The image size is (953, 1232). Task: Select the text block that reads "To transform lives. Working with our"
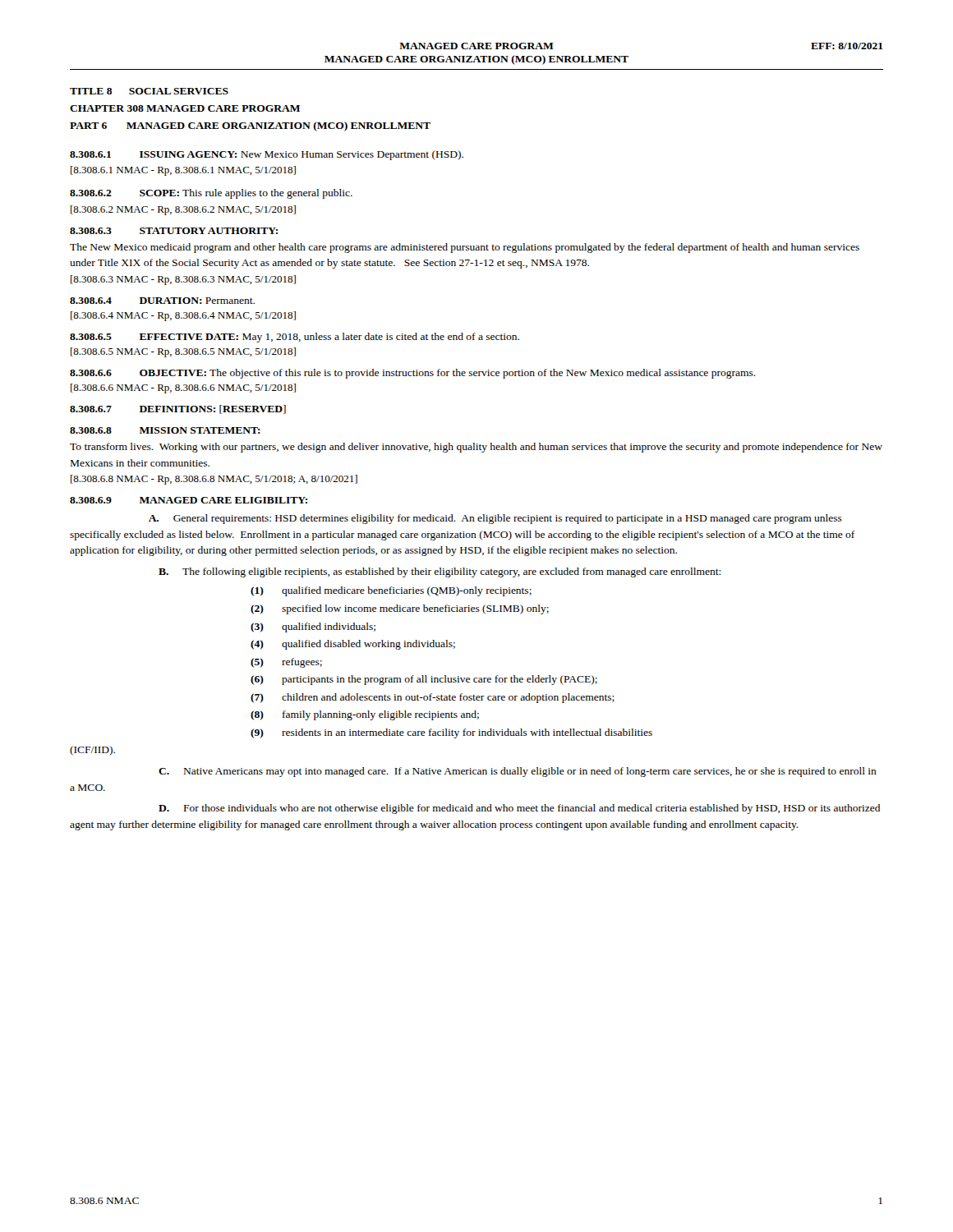(x=476, y=454)
